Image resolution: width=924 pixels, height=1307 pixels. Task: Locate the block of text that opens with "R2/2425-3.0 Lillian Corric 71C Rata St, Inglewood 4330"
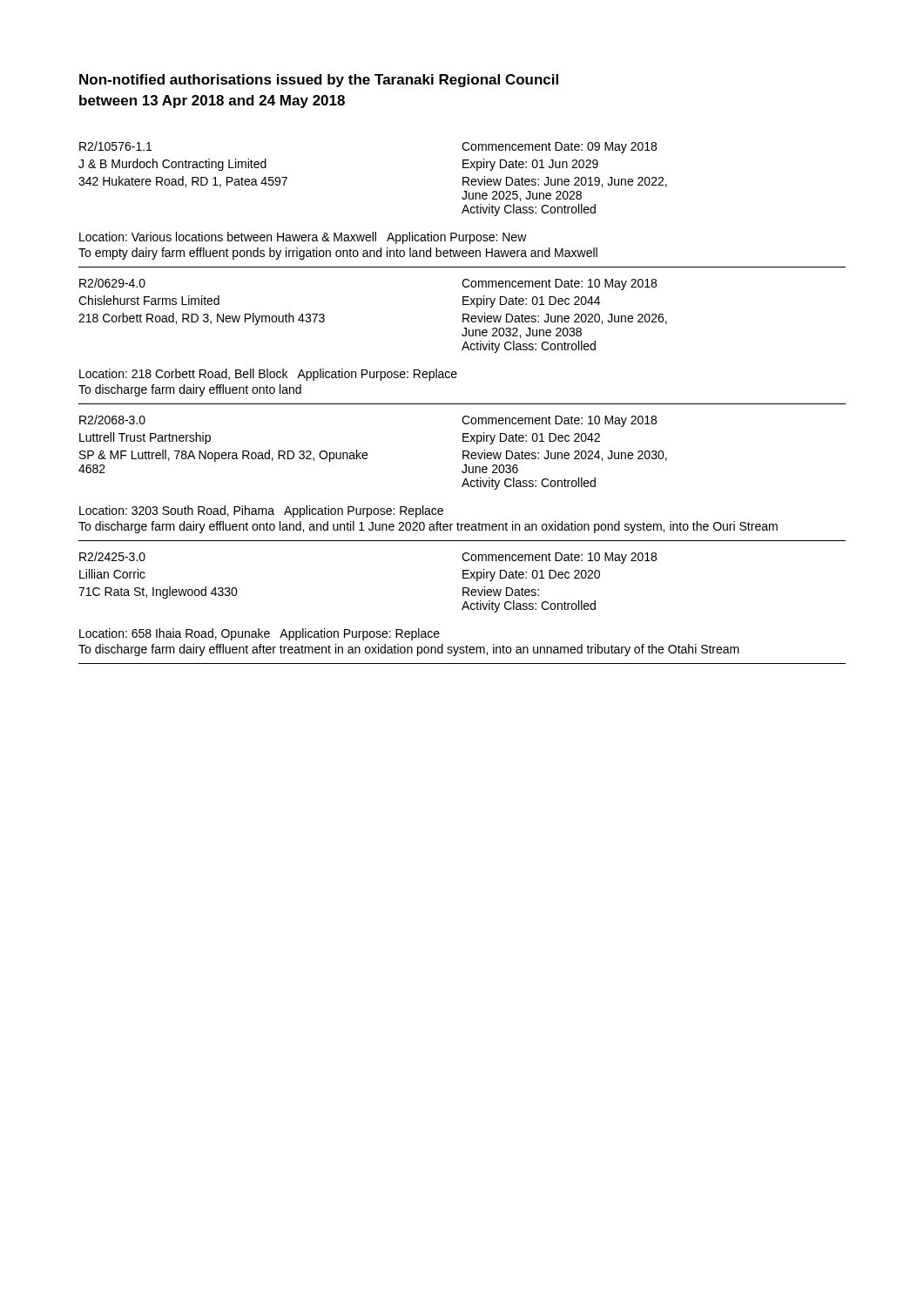coord(462,581)
